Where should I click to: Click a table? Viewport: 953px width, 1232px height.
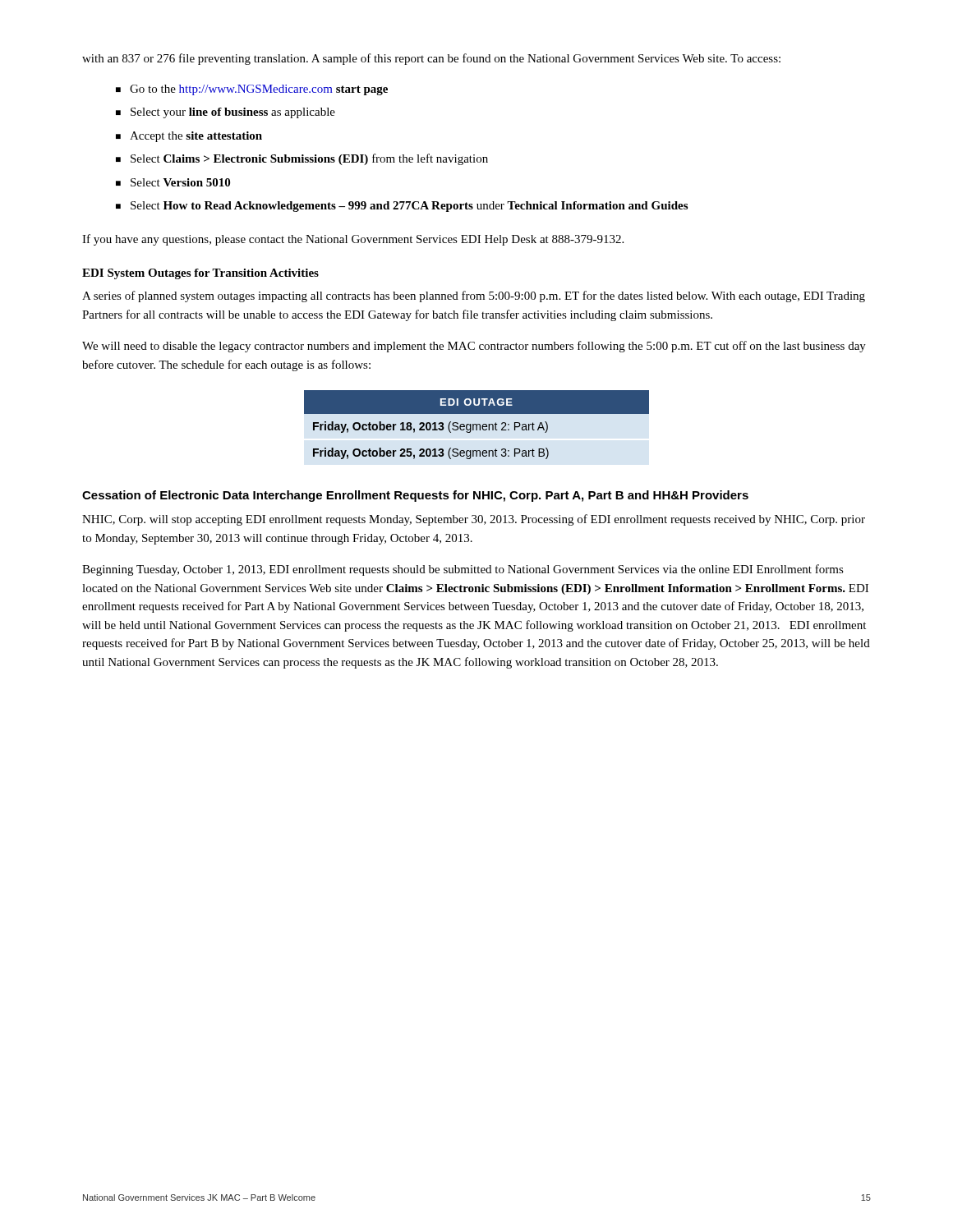[476, 428]
